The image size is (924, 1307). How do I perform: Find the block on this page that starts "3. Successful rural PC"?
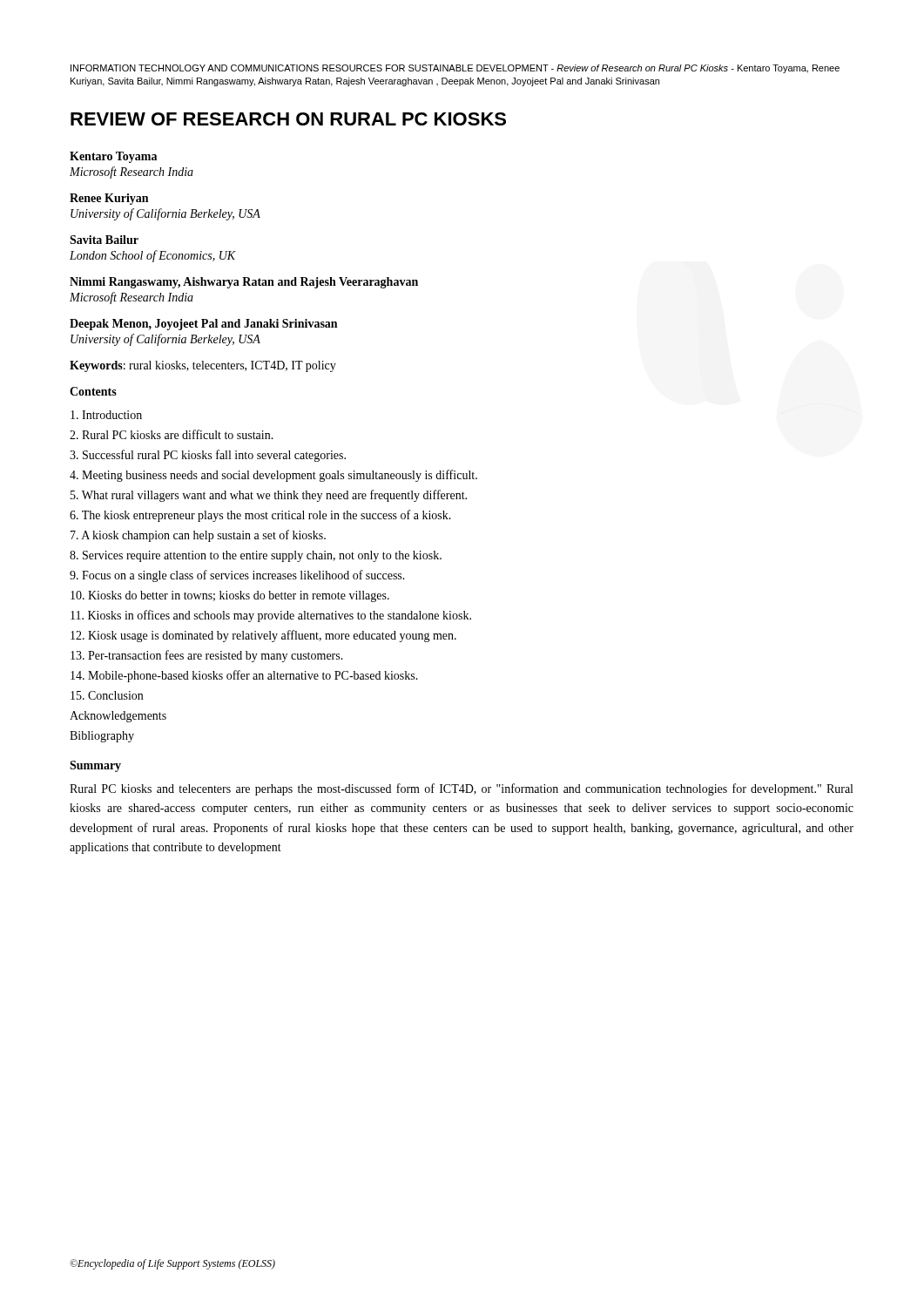click(208, 456)
